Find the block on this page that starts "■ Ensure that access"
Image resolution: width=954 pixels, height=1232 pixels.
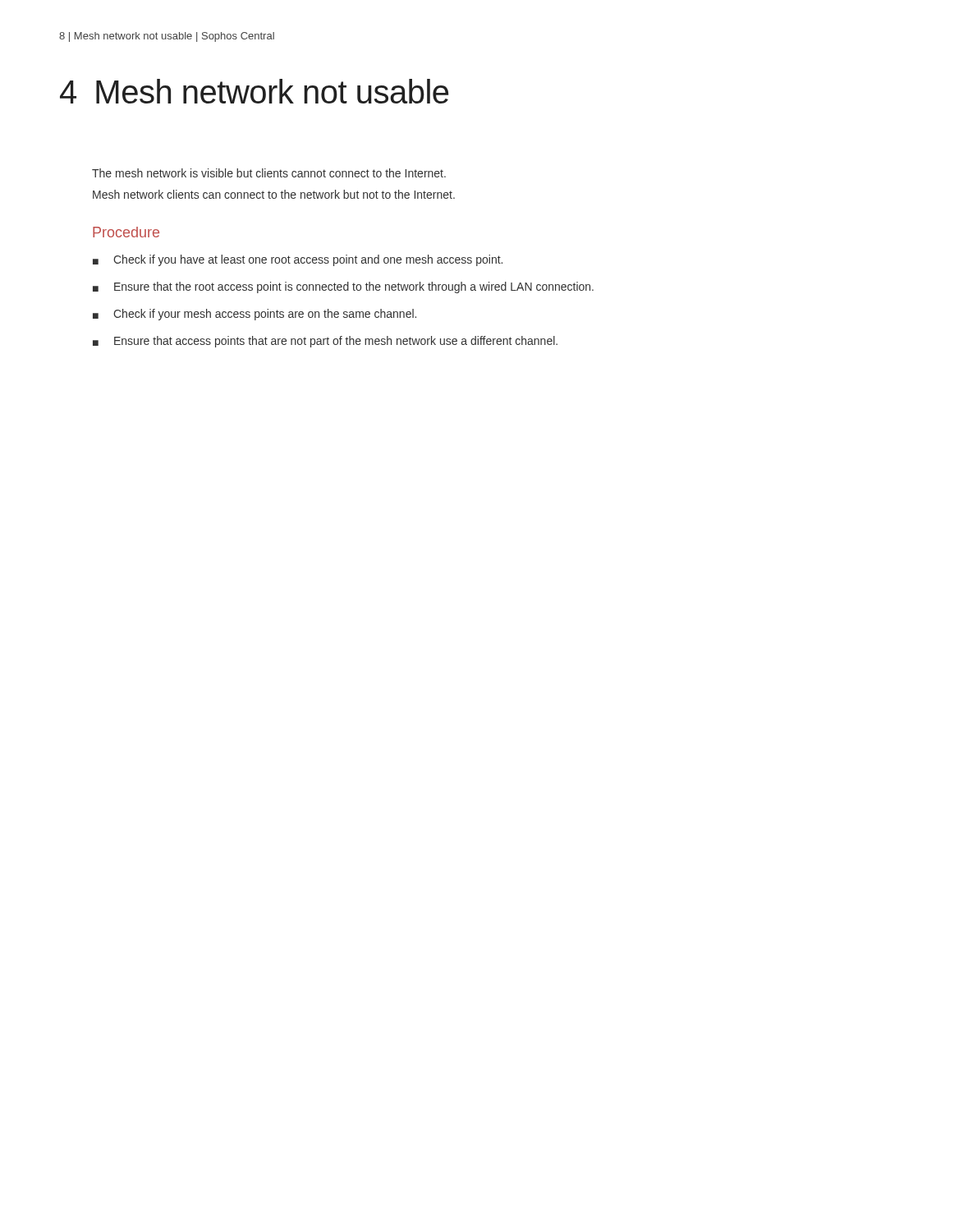click(493, 342)
